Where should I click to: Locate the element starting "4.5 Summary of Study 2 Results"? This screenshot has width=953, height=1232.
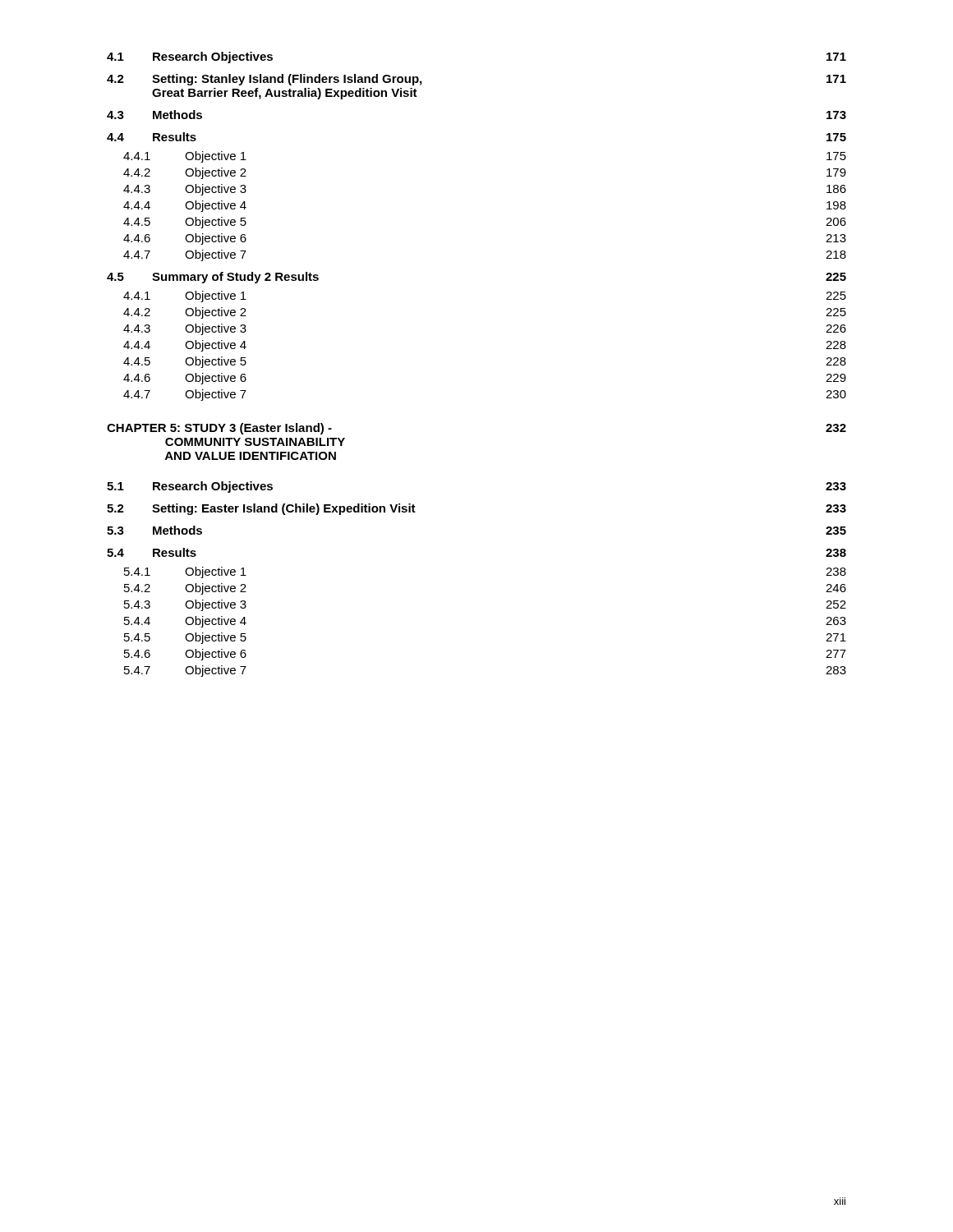(x=230, y=277)
